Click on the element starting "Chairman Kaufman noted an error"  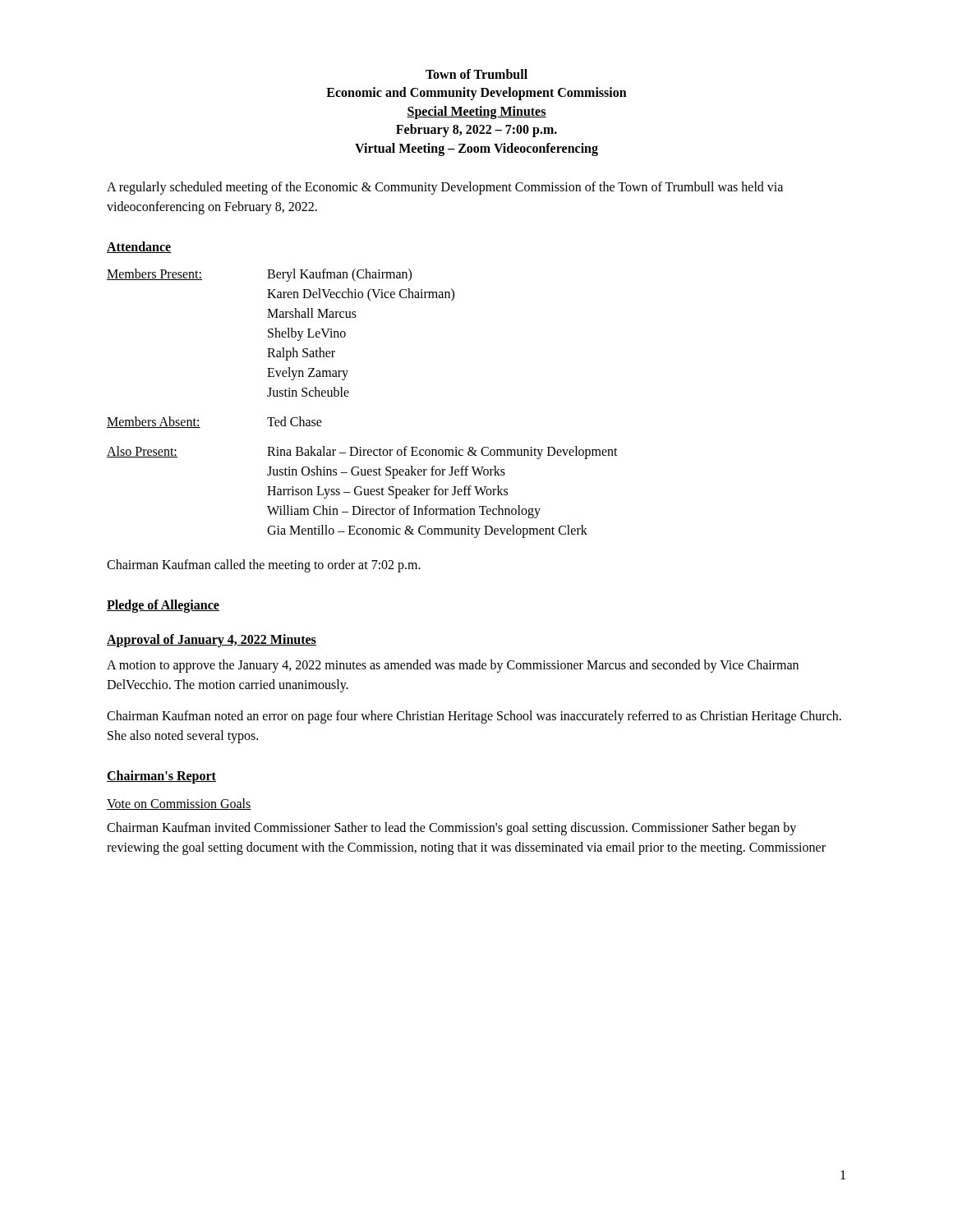click(474, 726)
